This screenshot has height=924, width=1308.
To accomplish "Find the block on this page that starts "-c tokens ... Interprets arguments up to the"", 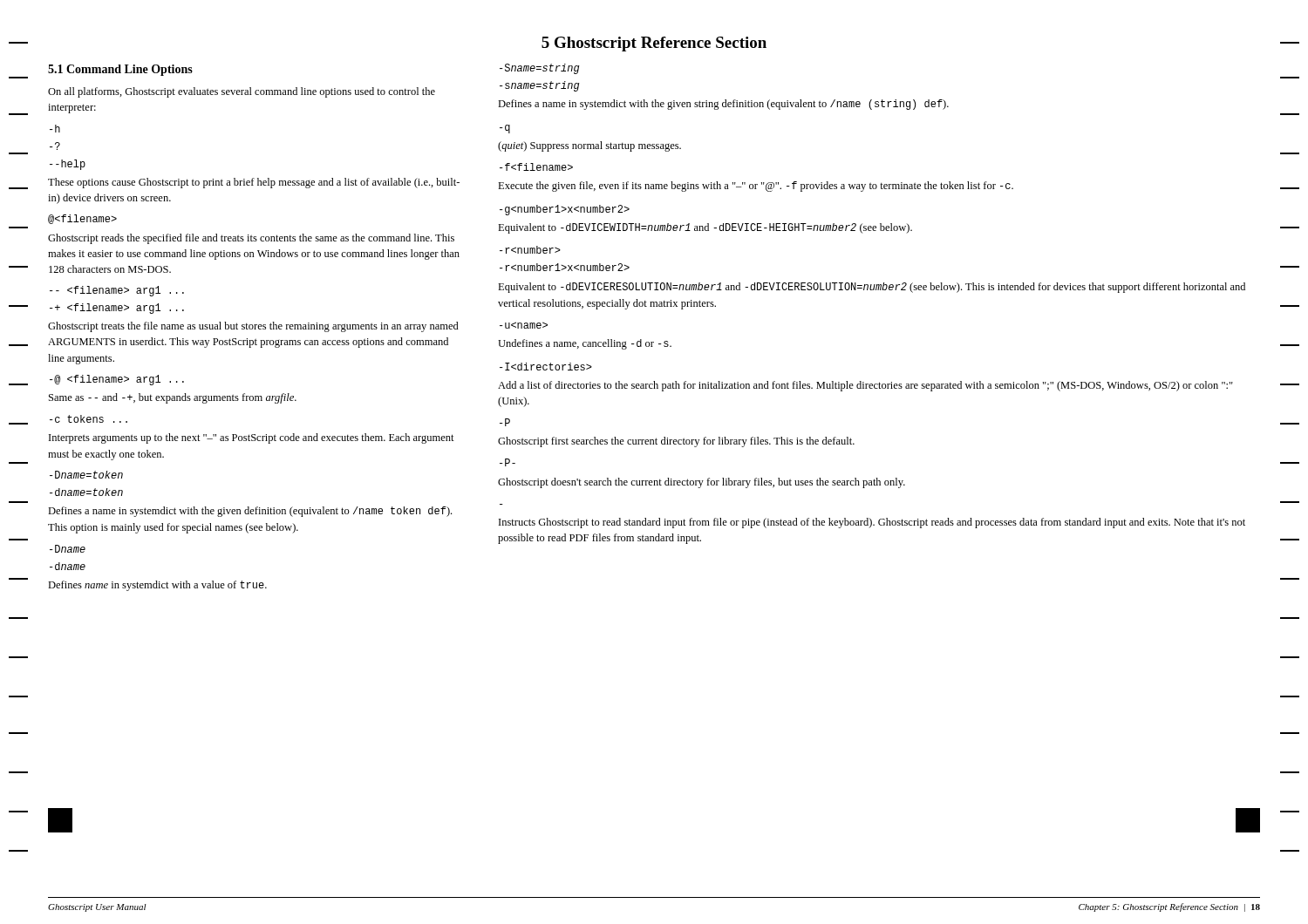I will click(257, 437).
